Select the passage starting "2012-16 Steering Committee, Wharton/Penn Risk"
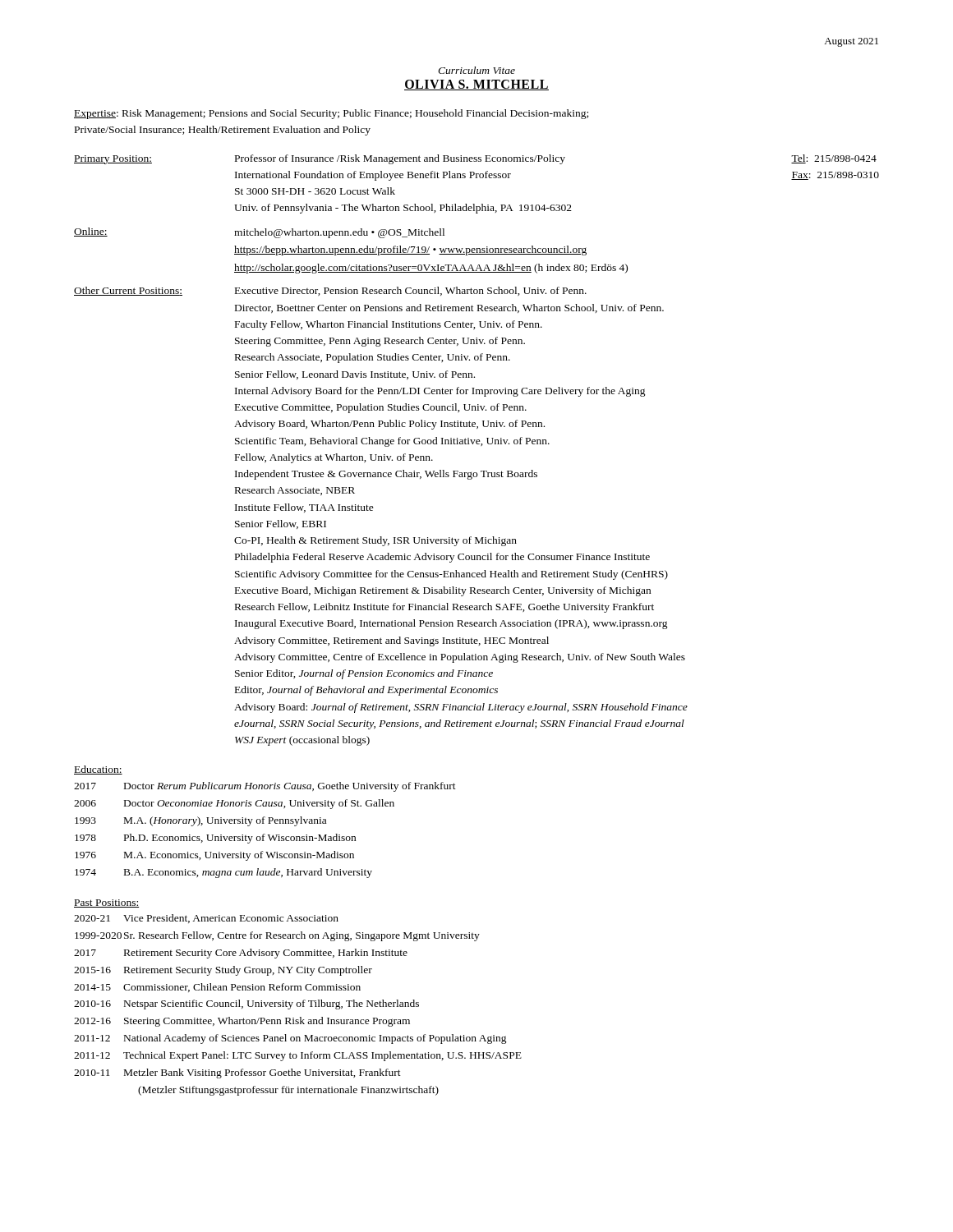The height and width of the screenshot is (1232, 953). coord(242,1022)
